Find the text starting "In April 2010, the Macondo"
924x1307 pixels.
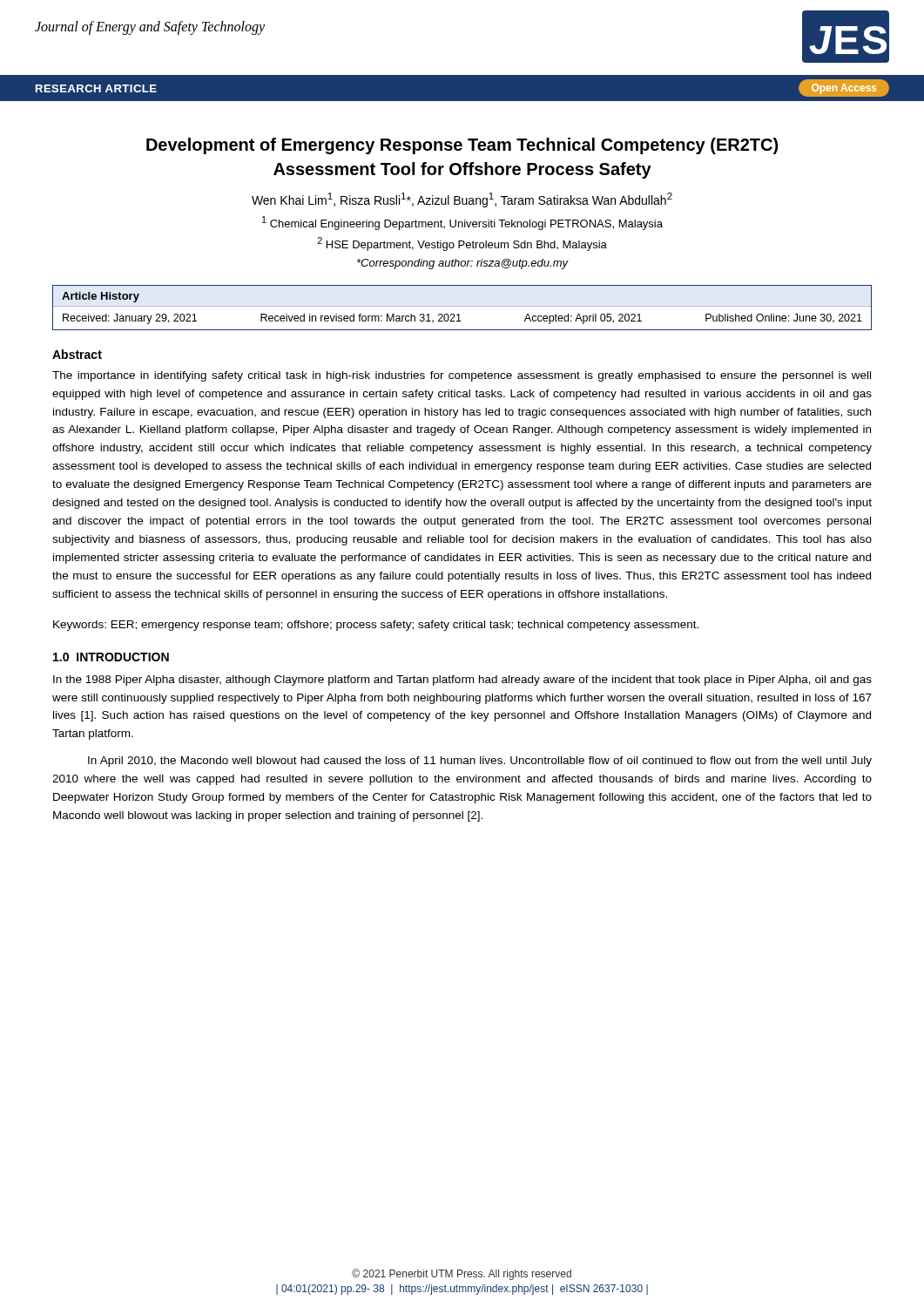click(462, 788)
